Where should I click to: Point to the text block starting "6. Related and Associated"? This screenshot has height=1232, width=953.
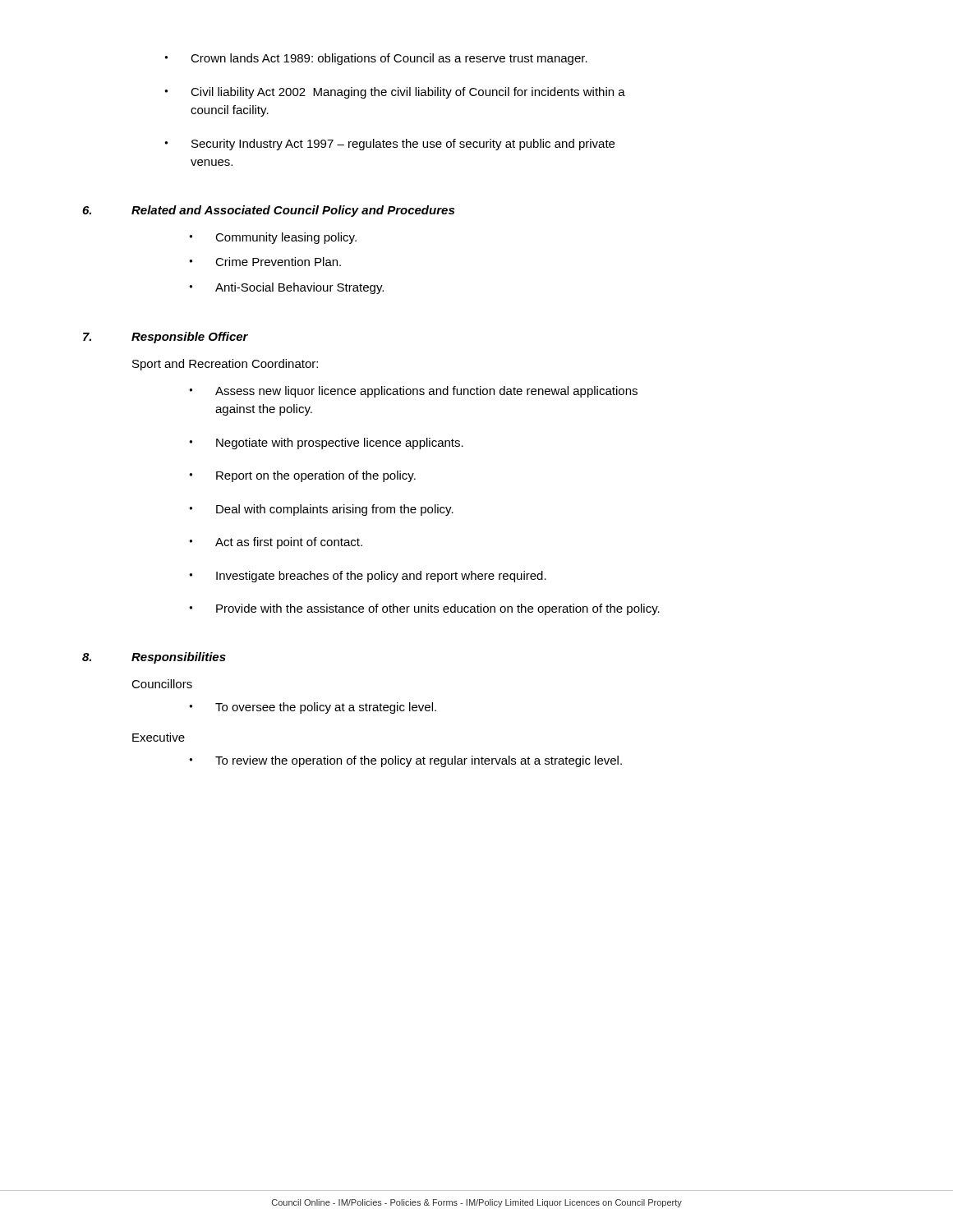pos(269,209)
